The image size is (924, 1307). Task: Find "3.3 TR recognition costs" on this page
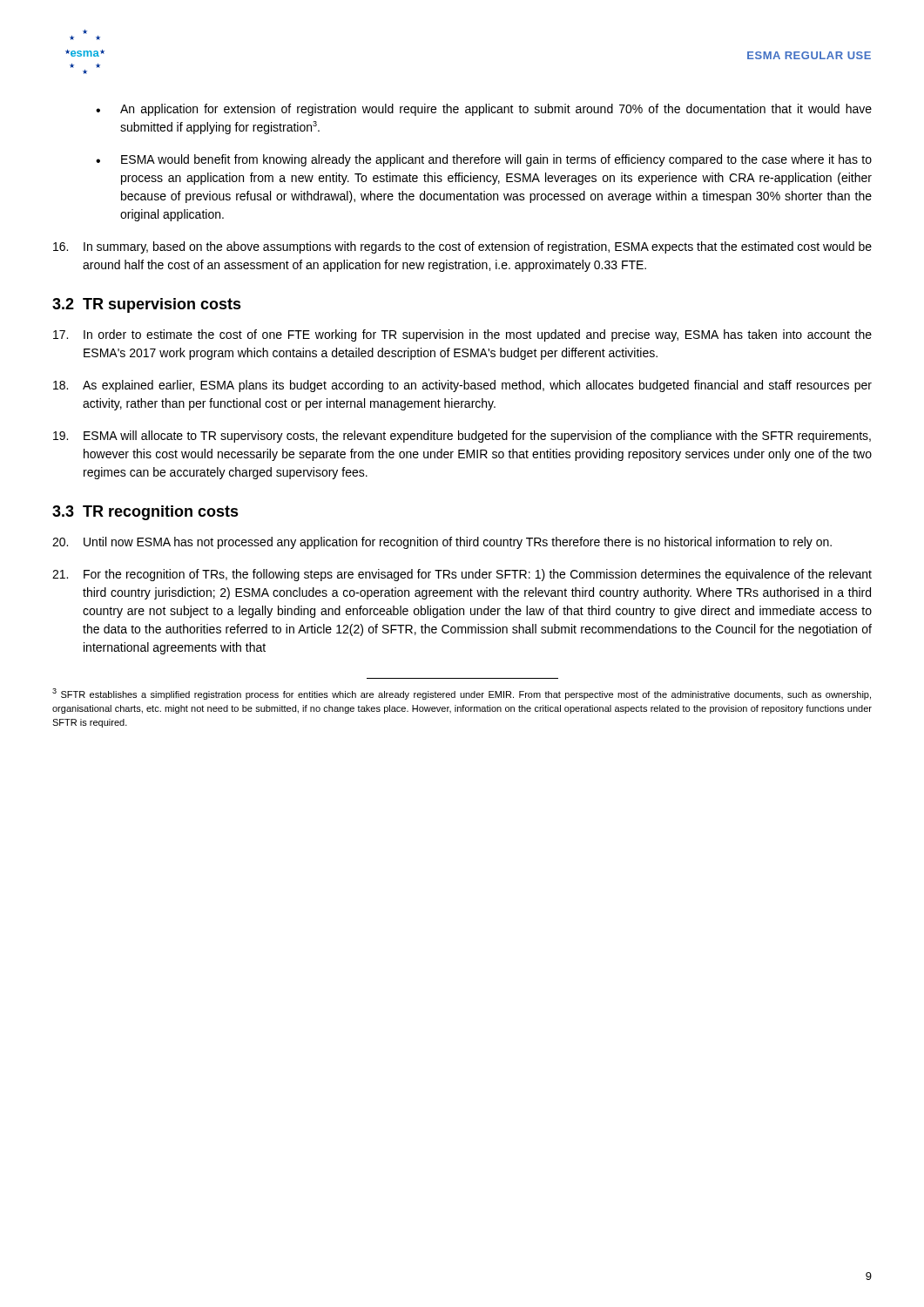[x=145, y=511]
